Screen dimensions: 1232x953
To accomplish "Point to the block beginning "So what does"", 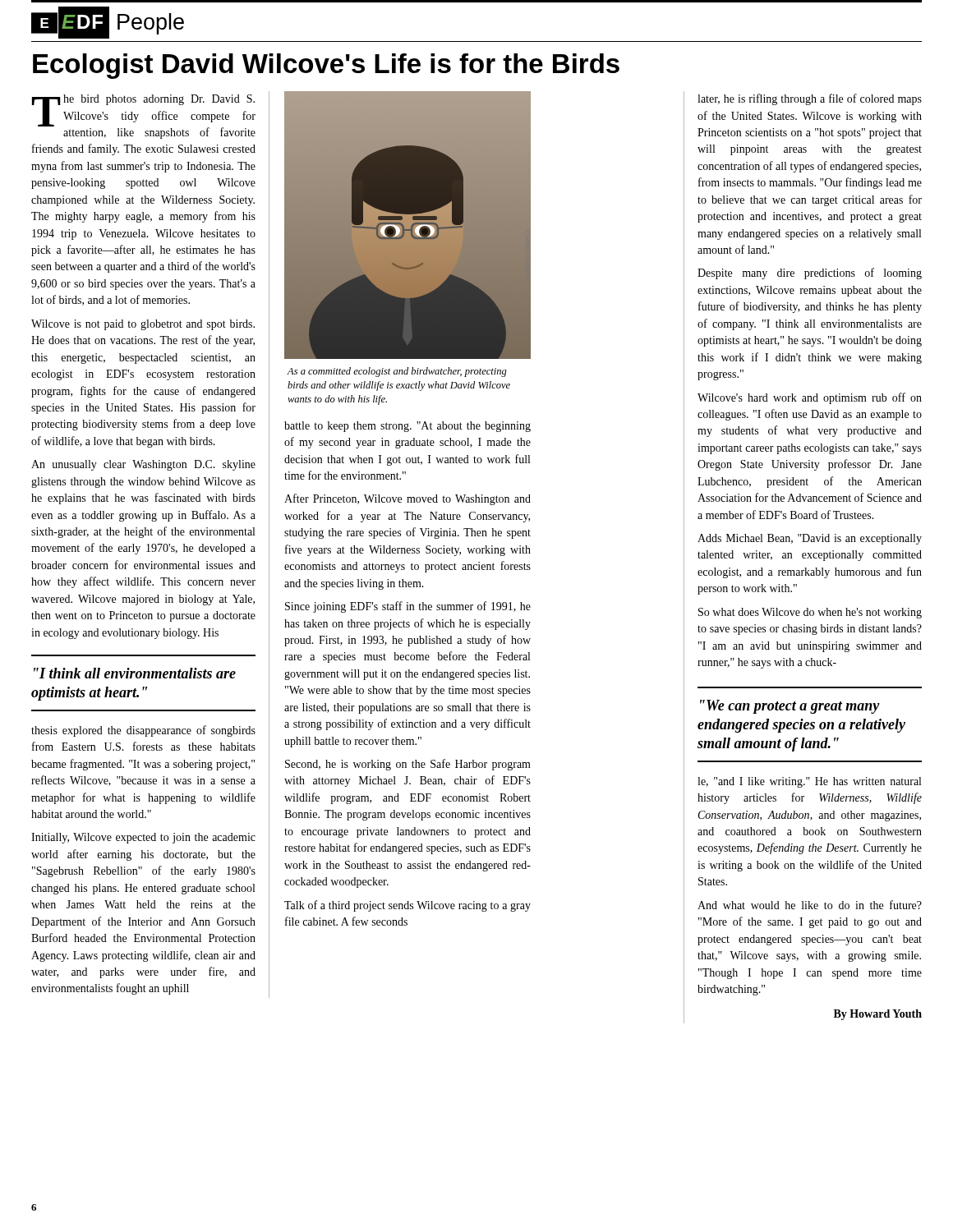I will click(x=810, y=637).
